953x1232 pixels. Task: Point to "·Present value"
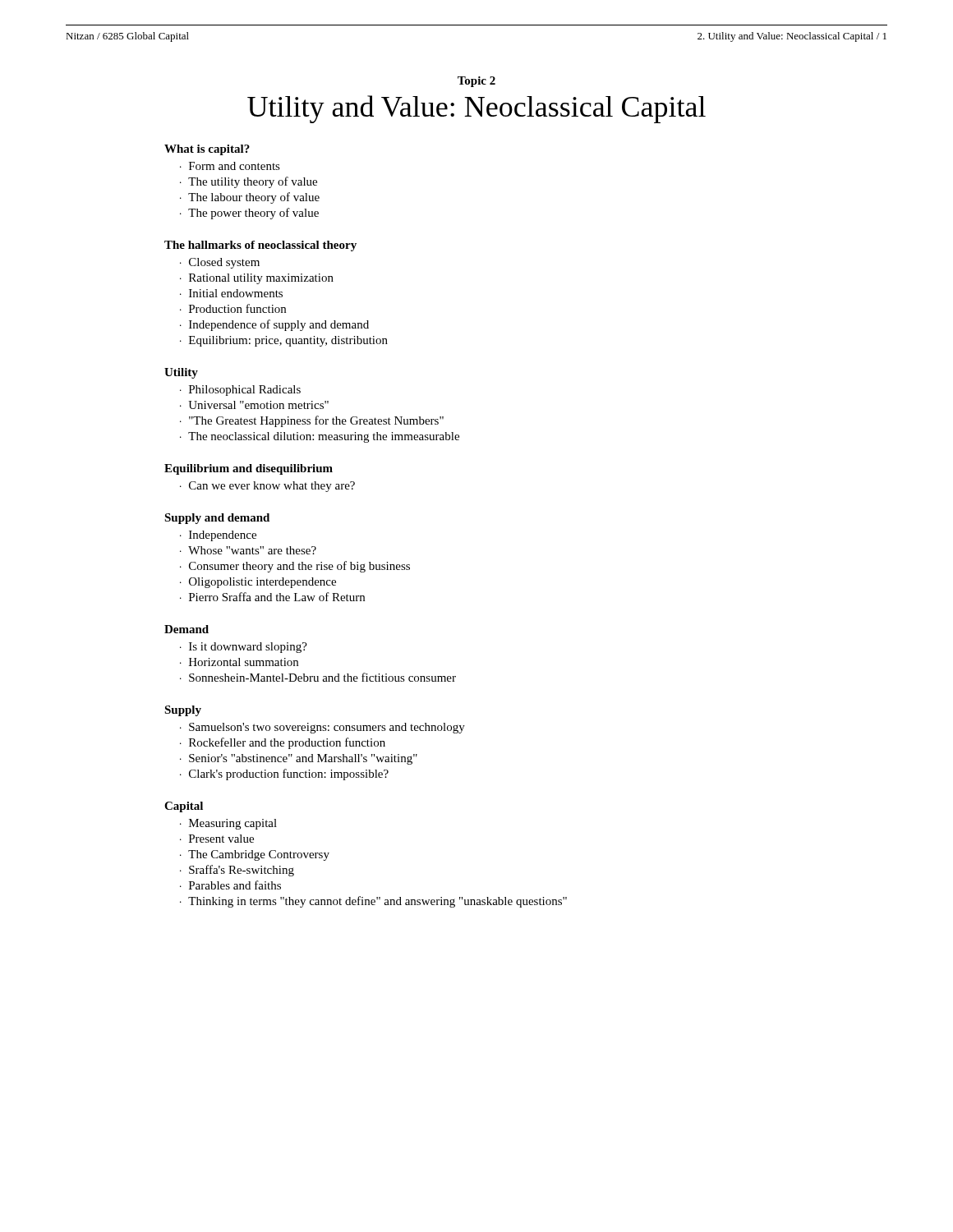click(217, 839)
